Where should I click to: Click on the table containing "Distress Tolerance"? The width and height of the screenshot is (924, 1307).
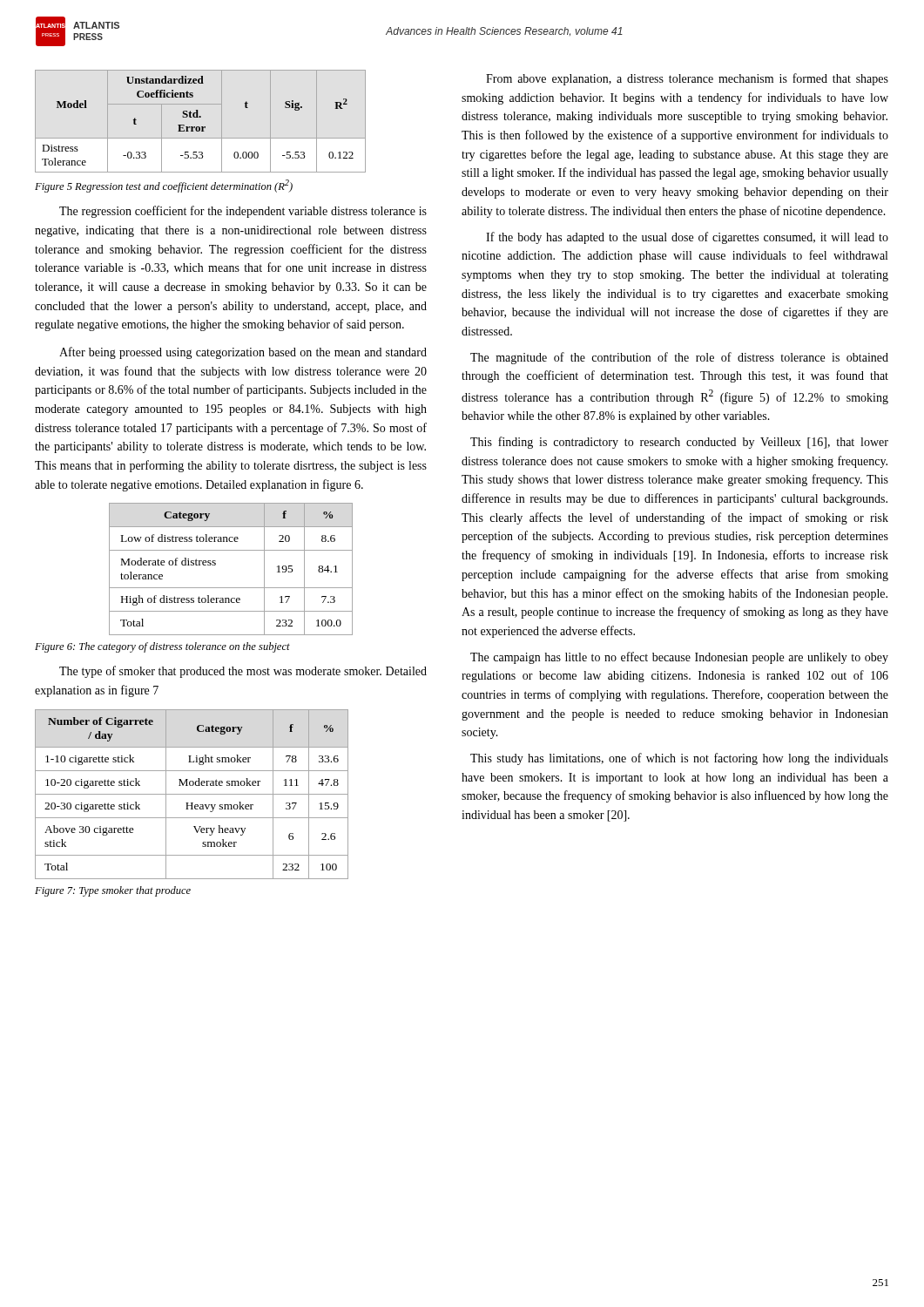click(x=231, y=121)
